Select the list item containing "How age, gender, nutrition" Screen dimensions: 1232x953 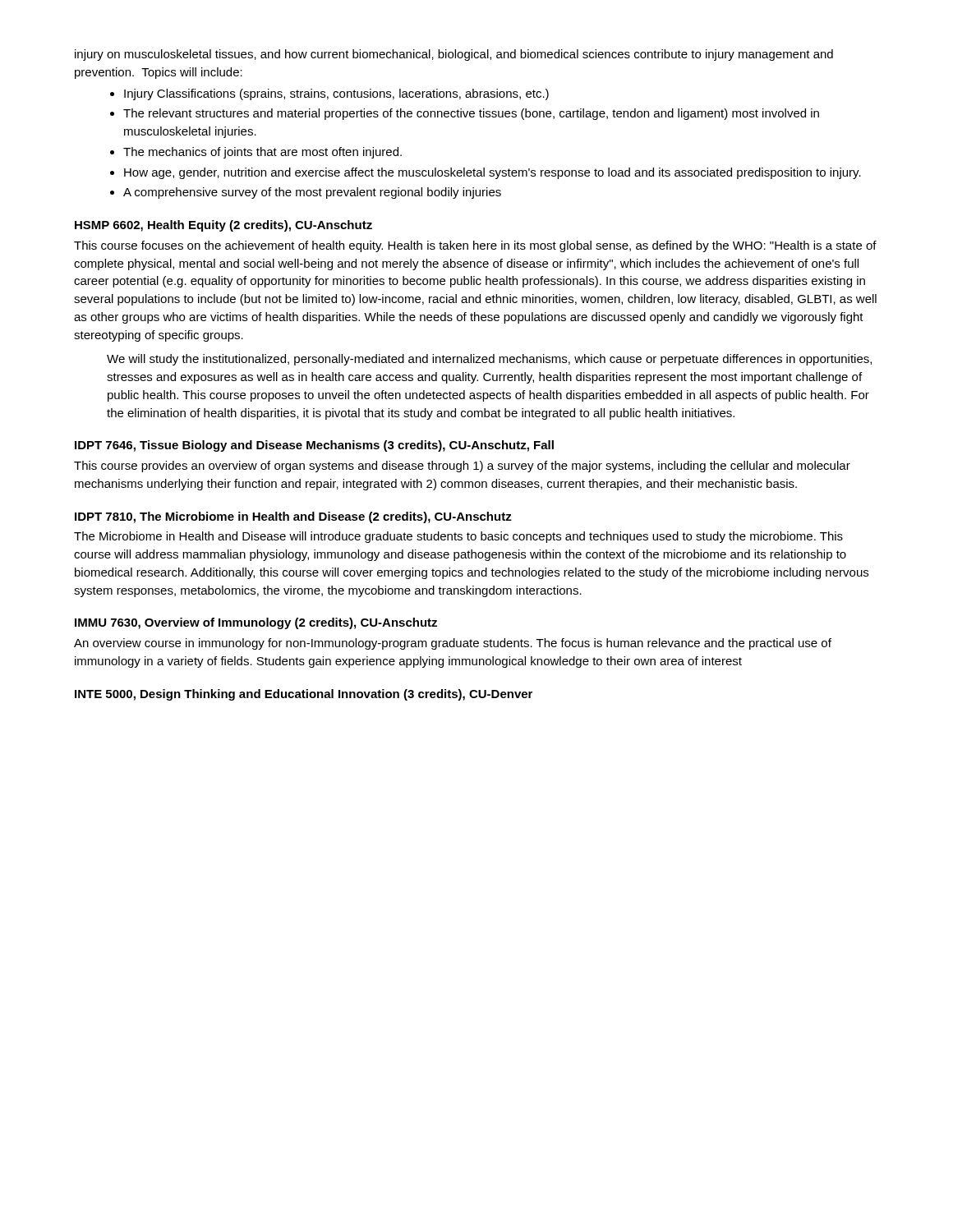point(492,172)
